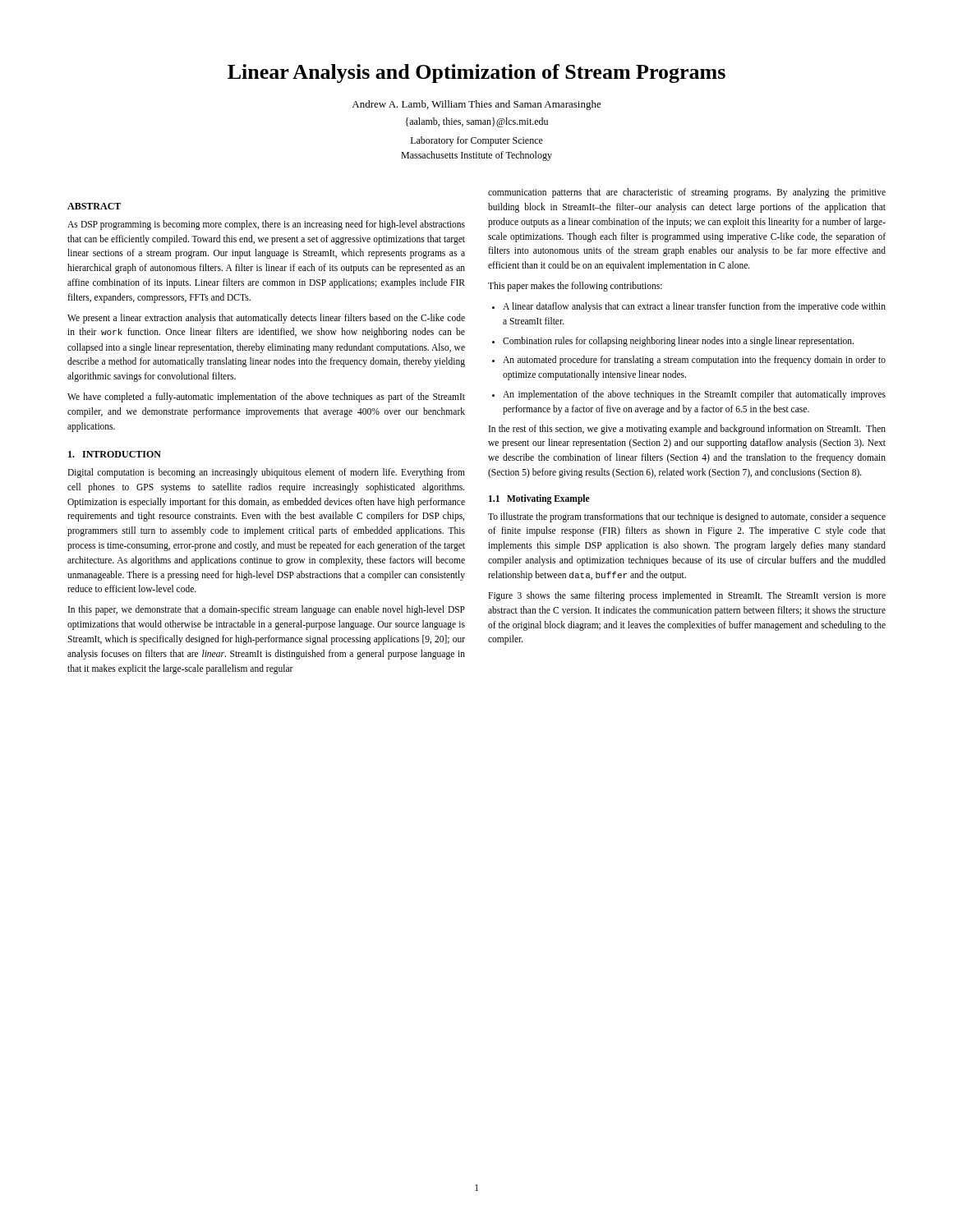Click on the text block that says "Digital computation is becoming"
Viewport: 953px width, 1232px height.
(266, 571)
